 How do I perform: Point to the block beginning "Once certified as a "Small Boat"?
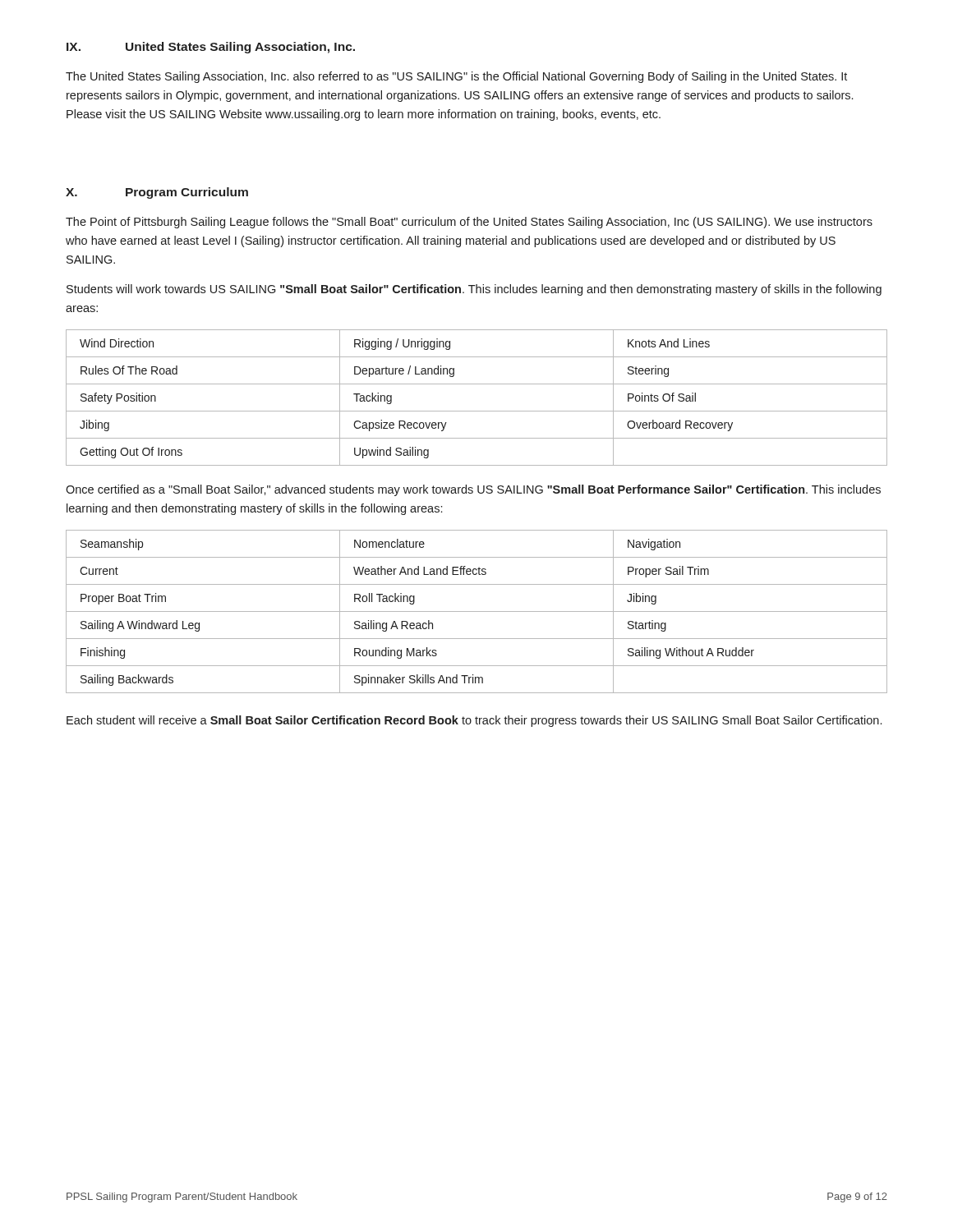click(x=473, y=499)
